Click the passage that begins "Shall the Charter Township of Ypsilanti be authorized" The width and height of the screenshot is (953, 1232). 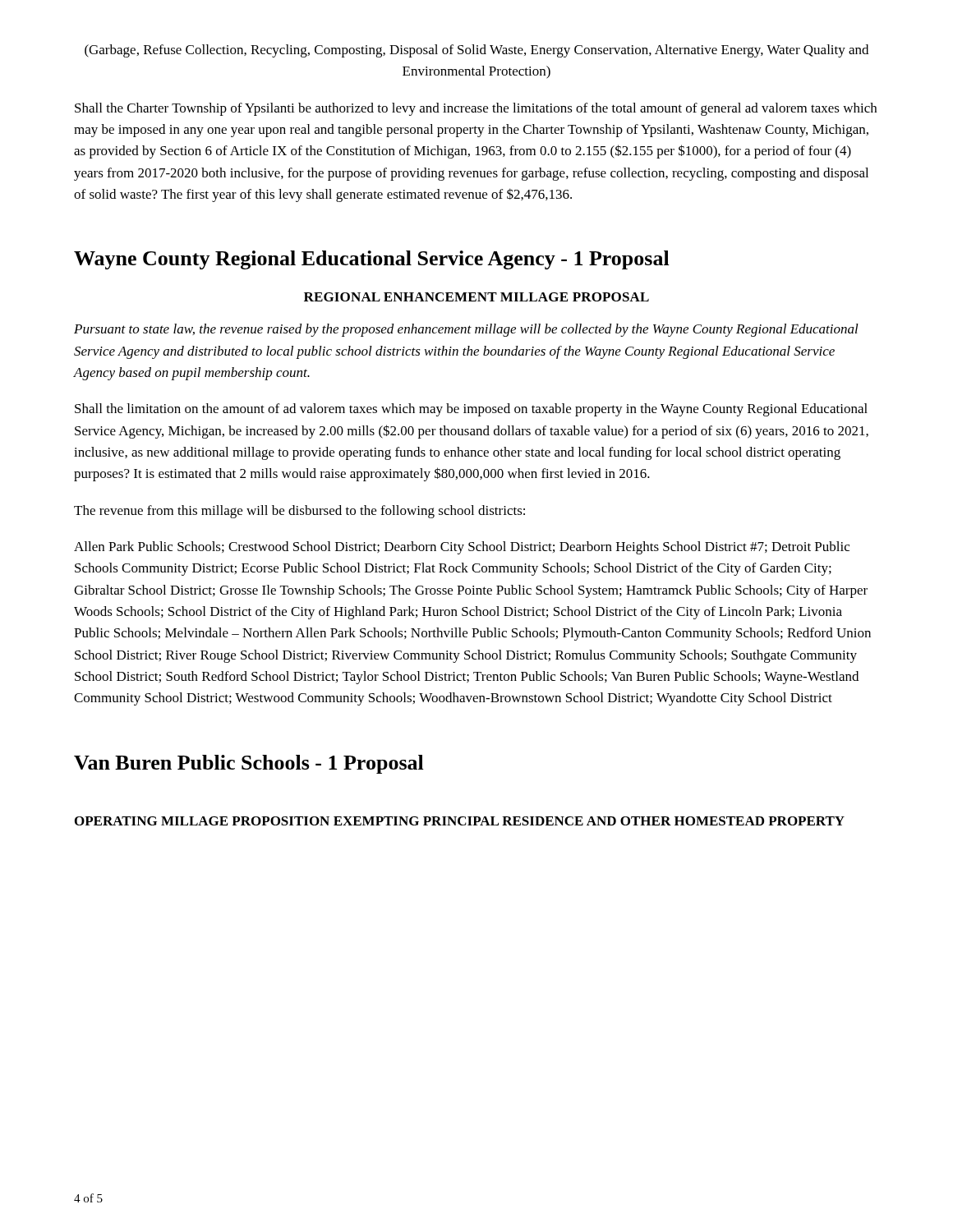tap(476, 151)
